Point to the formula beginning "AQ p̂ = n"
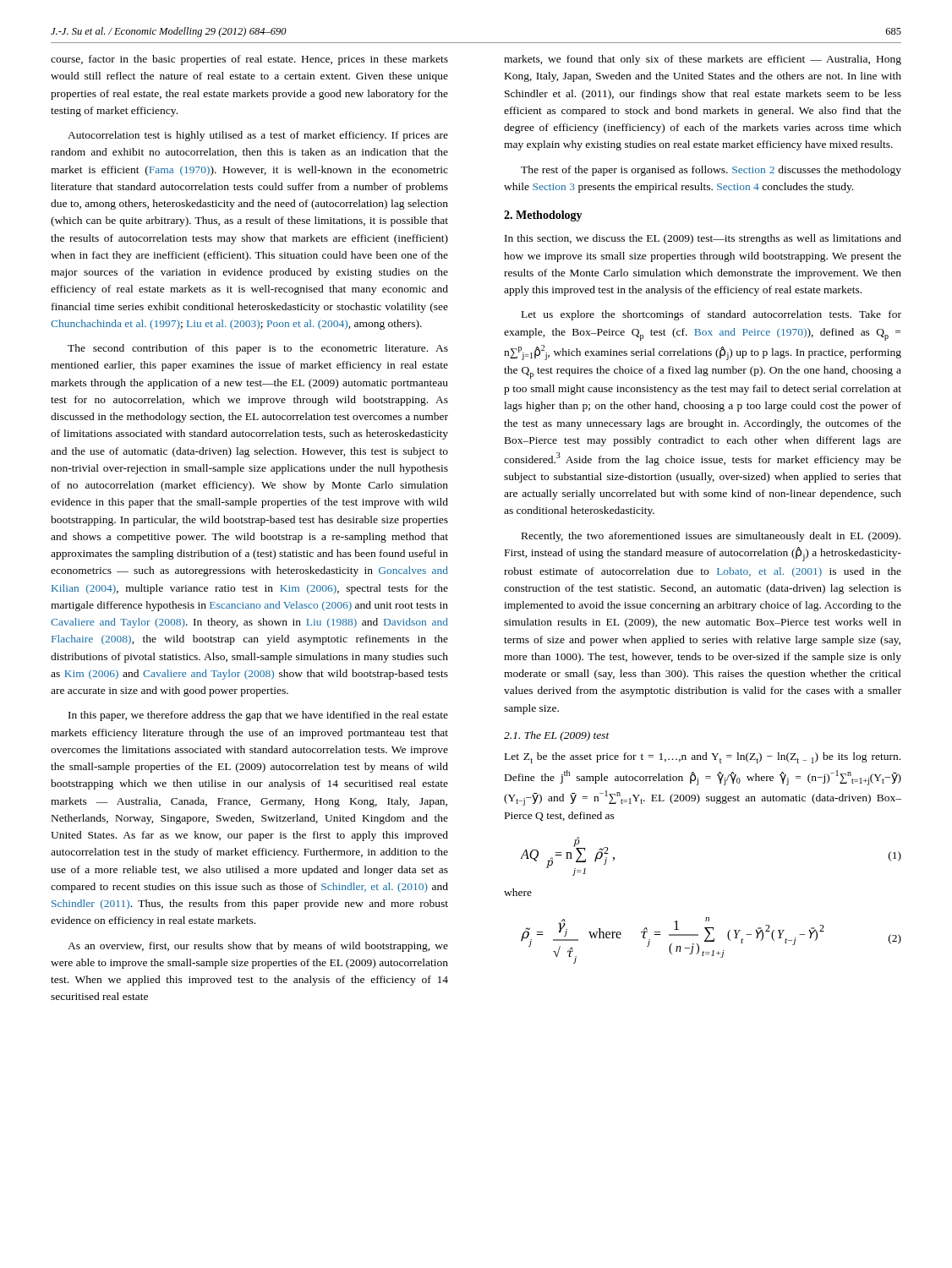952x1268 pixels. tap(578, 858)
